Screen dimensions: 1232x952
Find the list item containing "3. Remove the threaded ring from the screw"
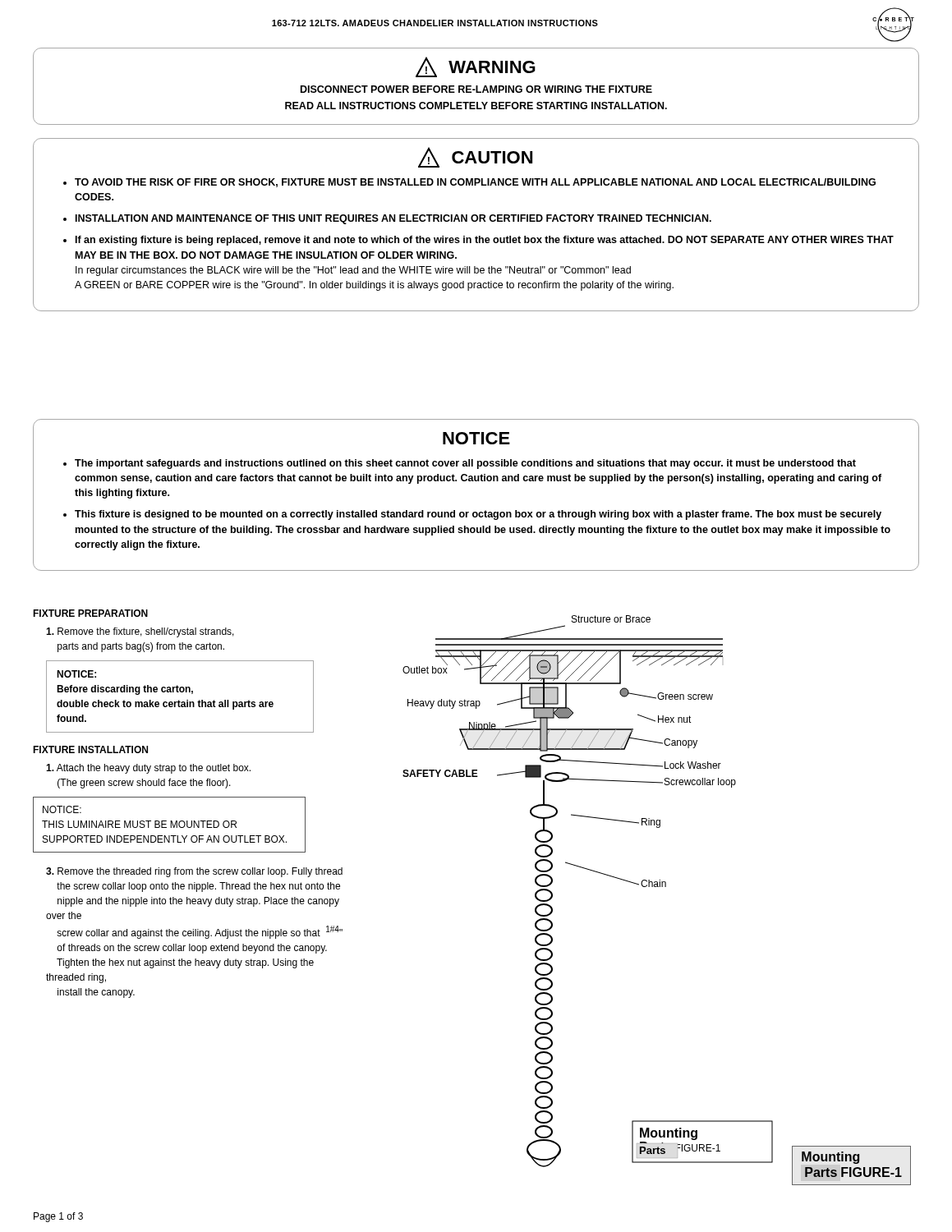(194, 932)
